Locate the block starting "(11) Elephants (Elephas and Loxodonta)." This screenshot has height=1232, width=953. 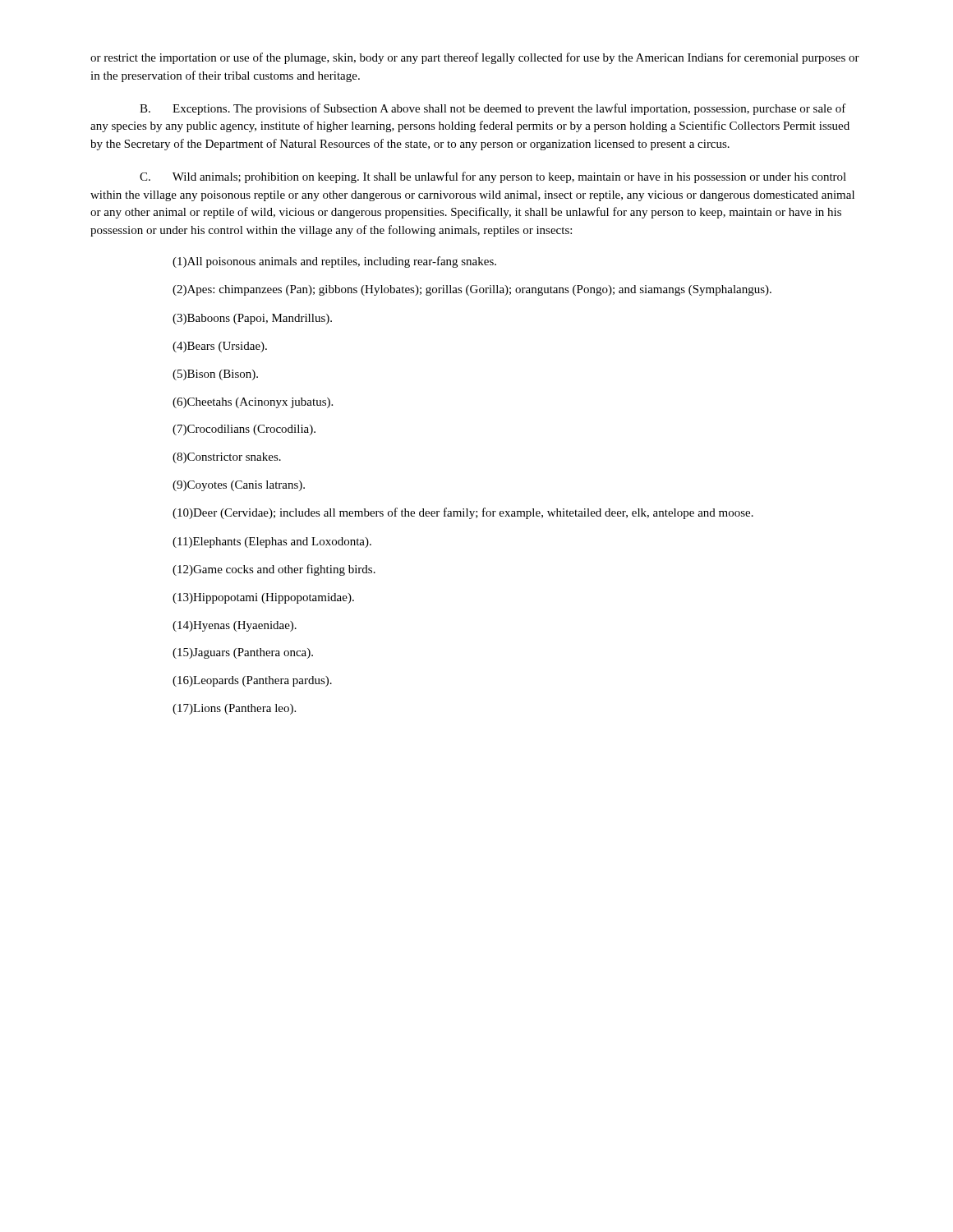click(x=272, y=542)
